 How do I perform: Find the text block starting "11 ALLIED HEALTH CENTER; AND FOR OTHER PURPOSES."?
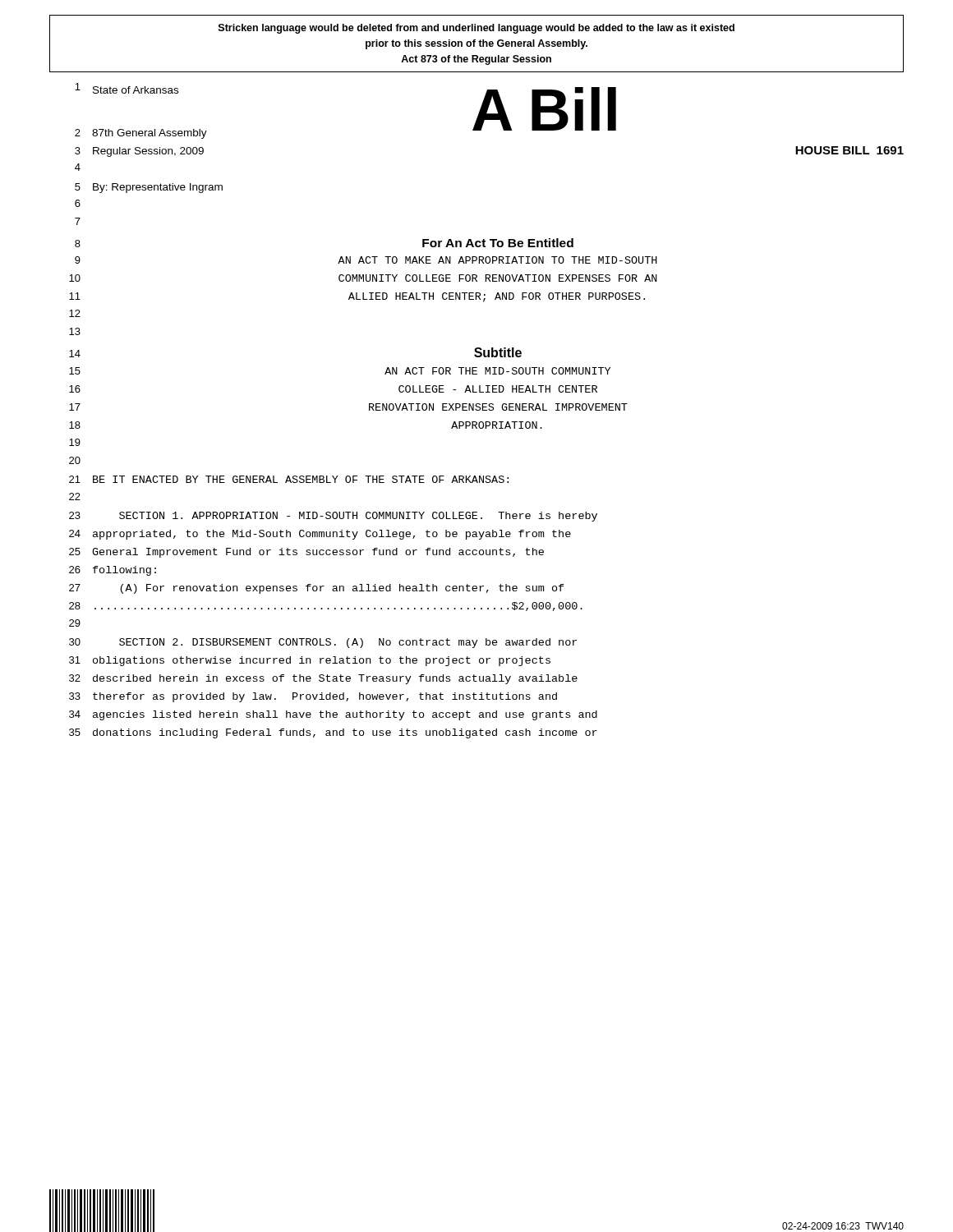tap(476, 298)
